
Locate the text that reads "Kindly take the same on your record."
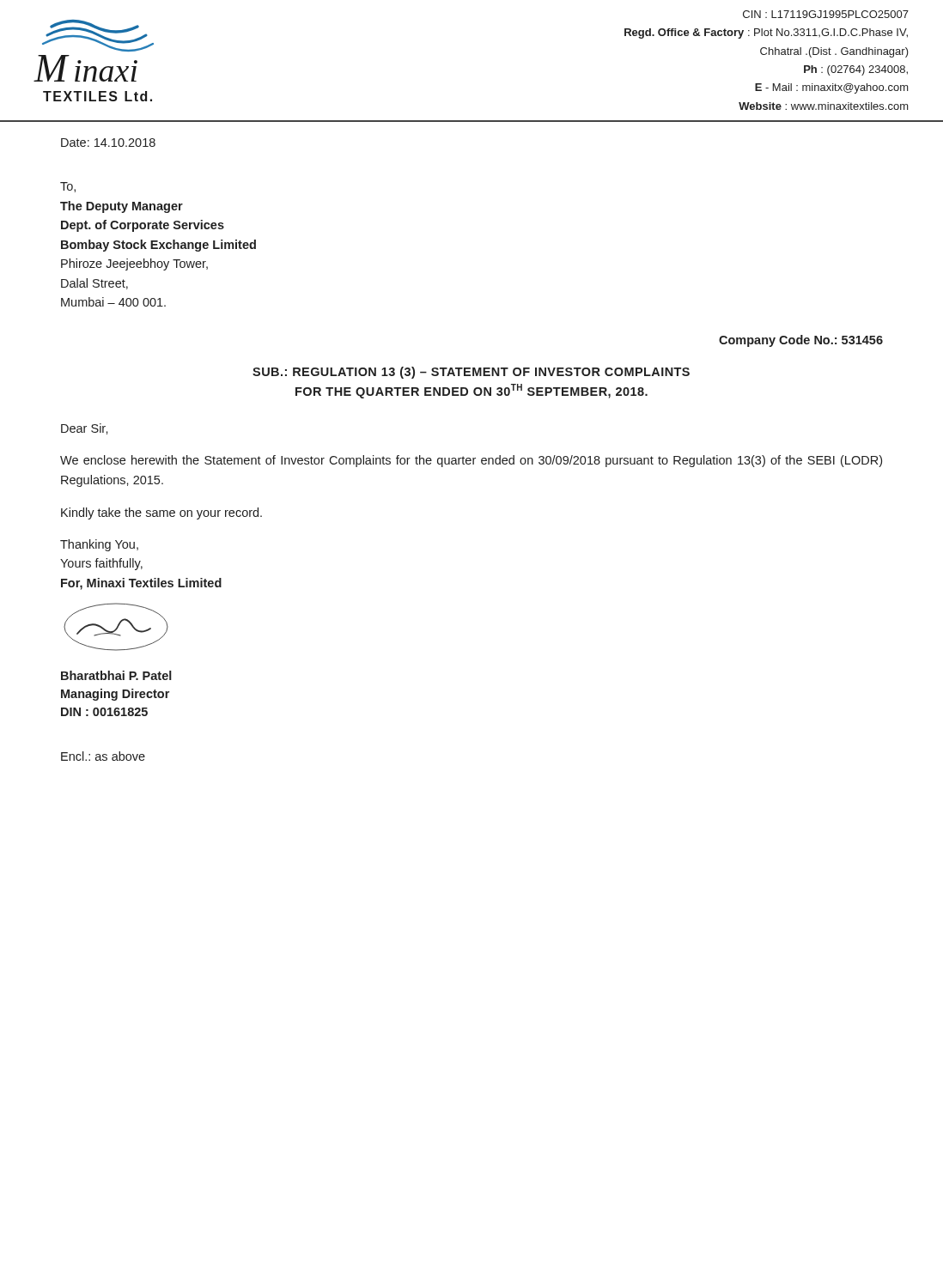(162, 512)
